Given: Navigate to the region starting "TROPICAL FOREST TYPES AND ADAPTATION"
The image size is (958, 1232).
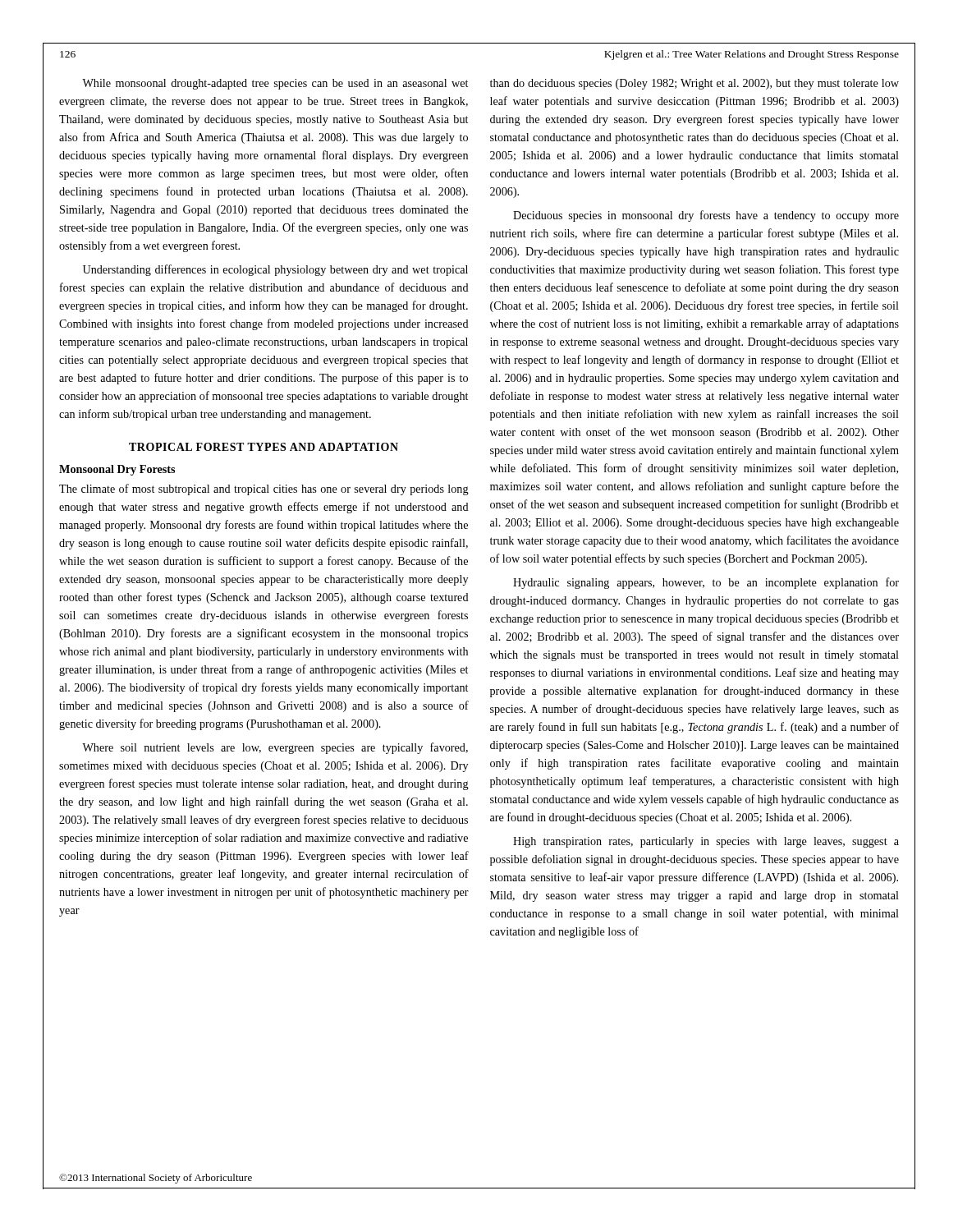Looking at the screenshot, I should [x=264, y=447].
